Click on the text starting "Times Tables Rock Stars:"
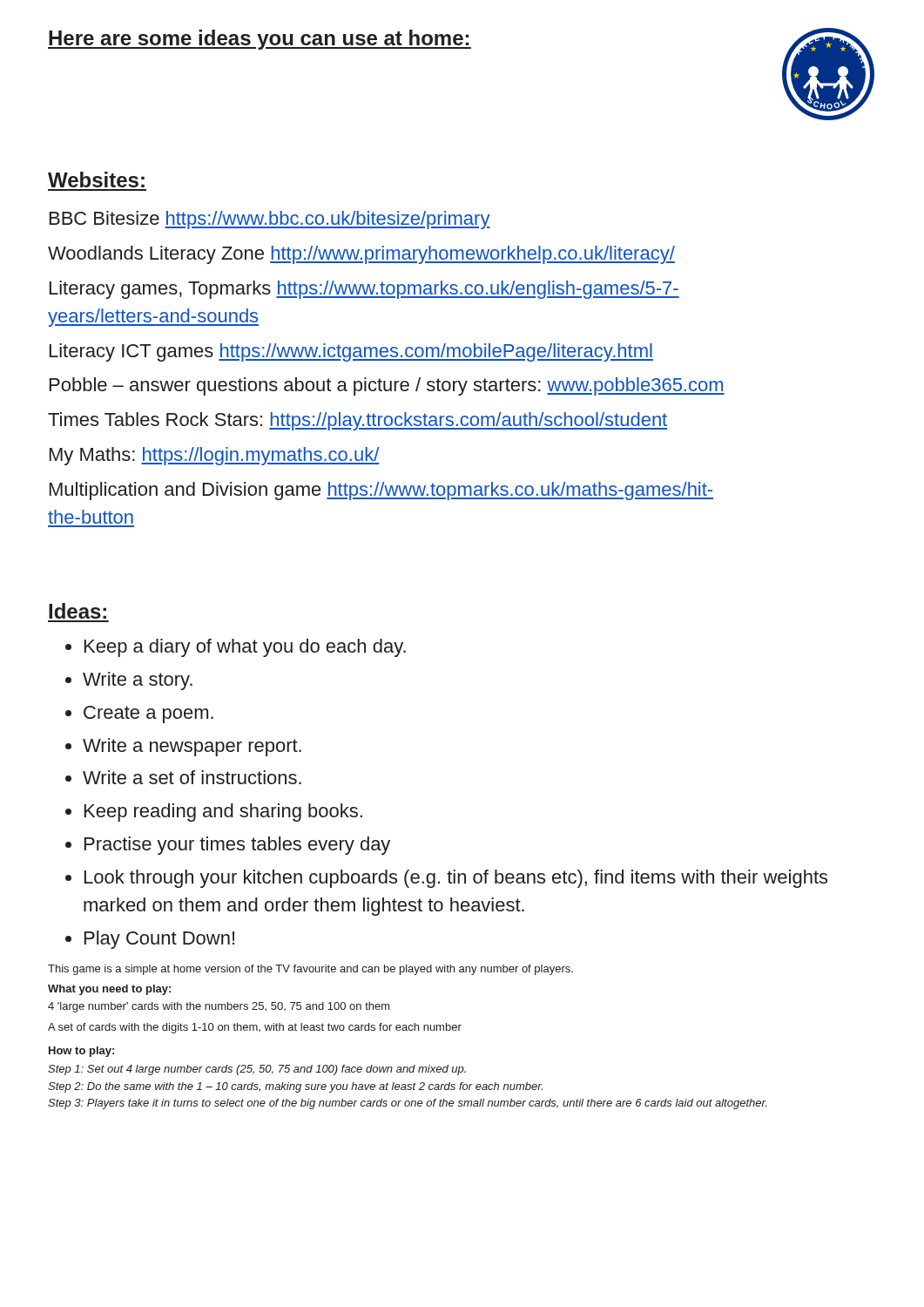Screen dimensions: 1307x924 (x=358, y=420)
